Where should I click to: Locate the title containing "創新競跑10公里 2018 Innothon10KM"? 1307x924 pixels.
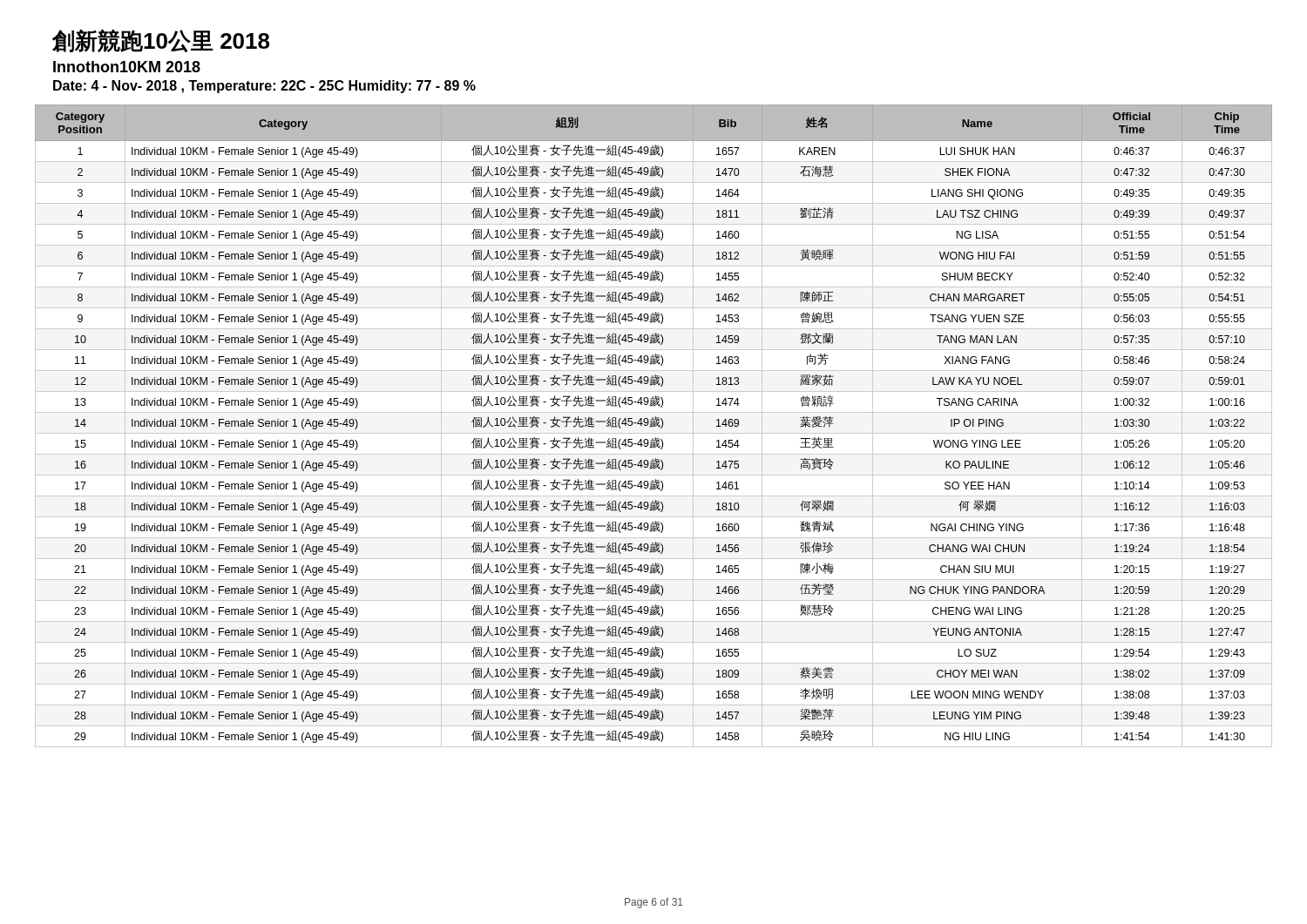(161, 40)
